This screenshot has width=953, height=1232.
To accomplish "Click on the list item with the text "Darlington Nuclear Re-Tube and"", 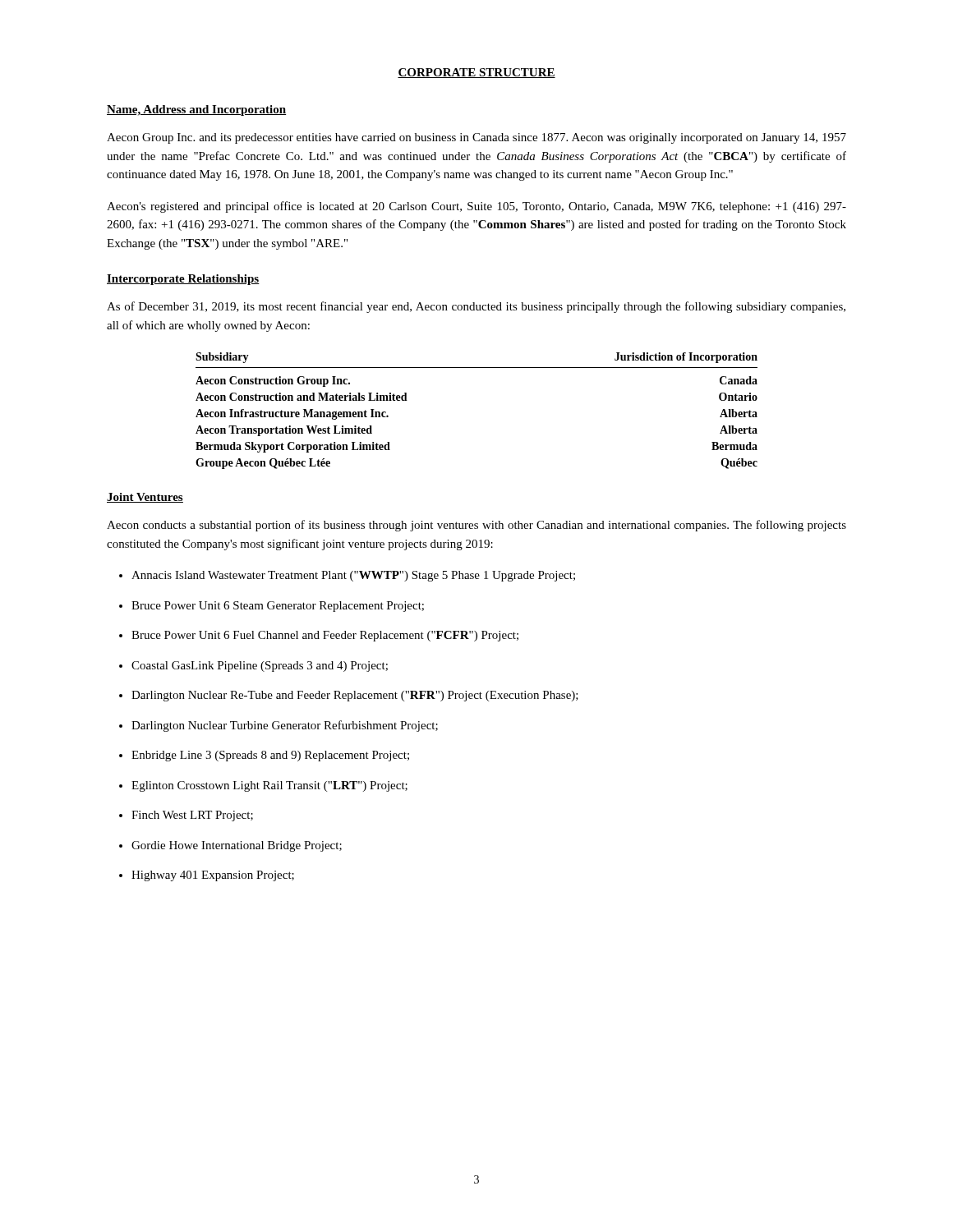I will click(x=355, y=695).
